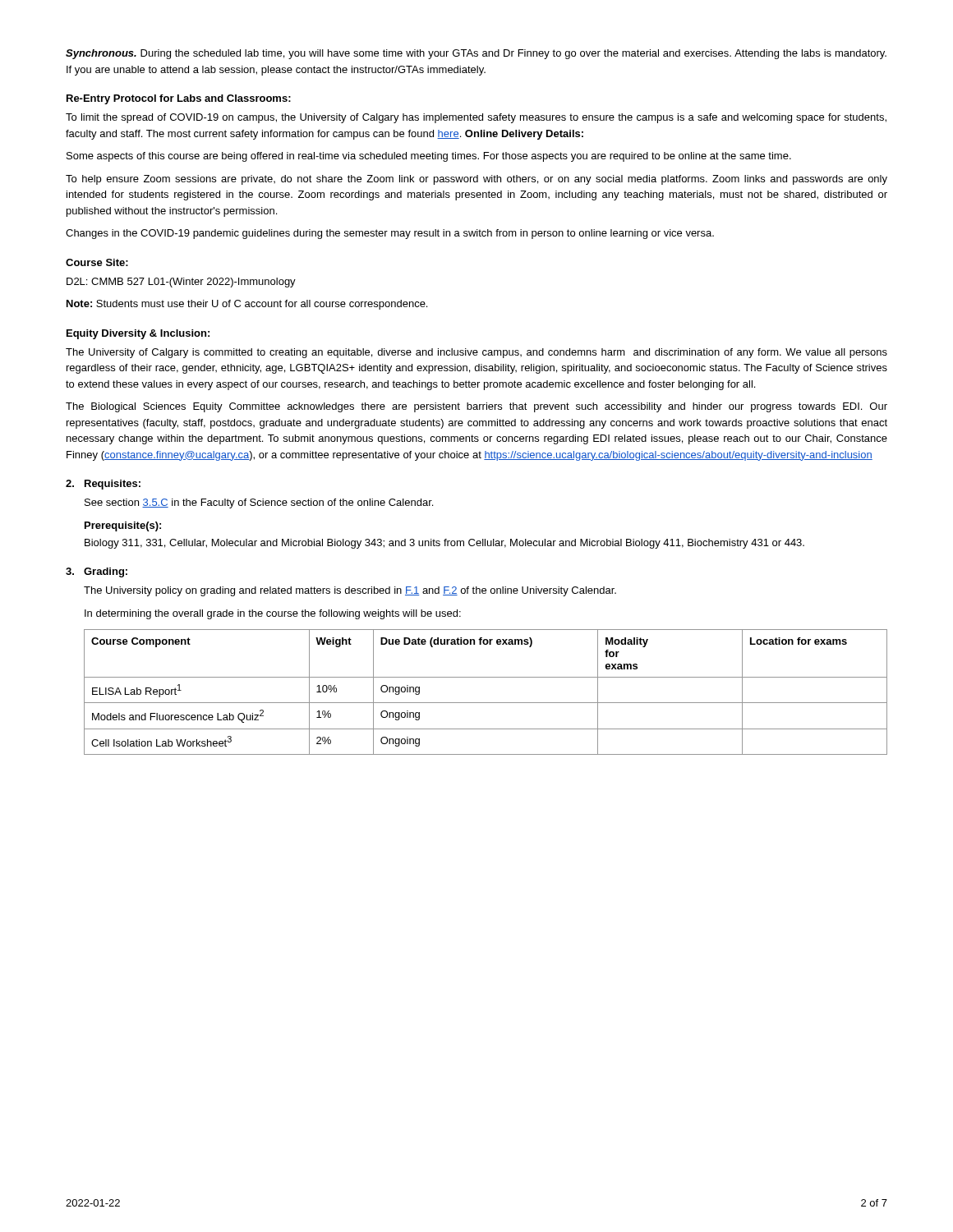Click on the block starting "Changes in the COVID-19 pandemic"

(390, 233)
